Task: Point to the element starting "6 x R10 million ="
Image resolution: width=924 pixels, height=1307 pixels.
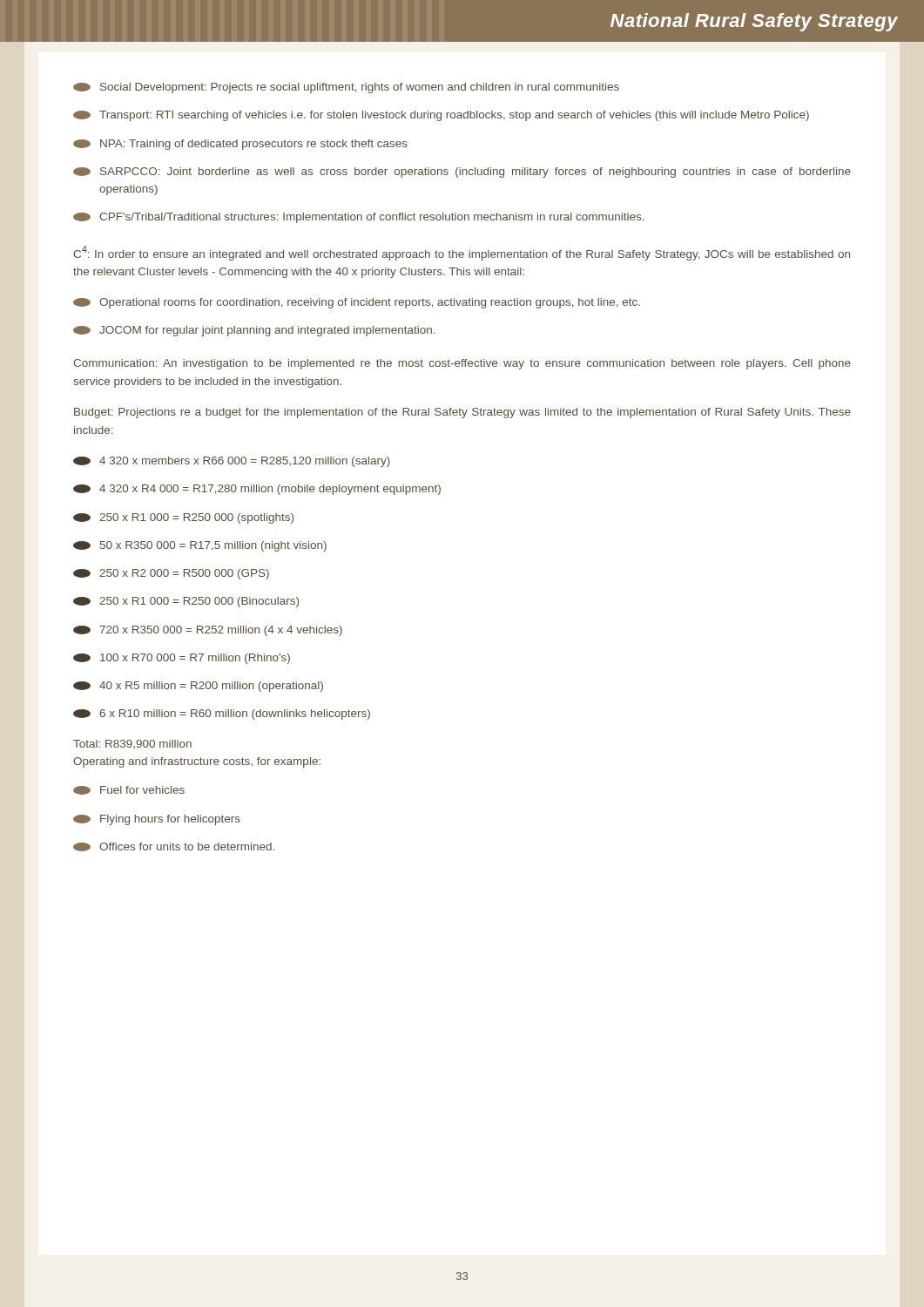Action: click(x=222, y=714)
